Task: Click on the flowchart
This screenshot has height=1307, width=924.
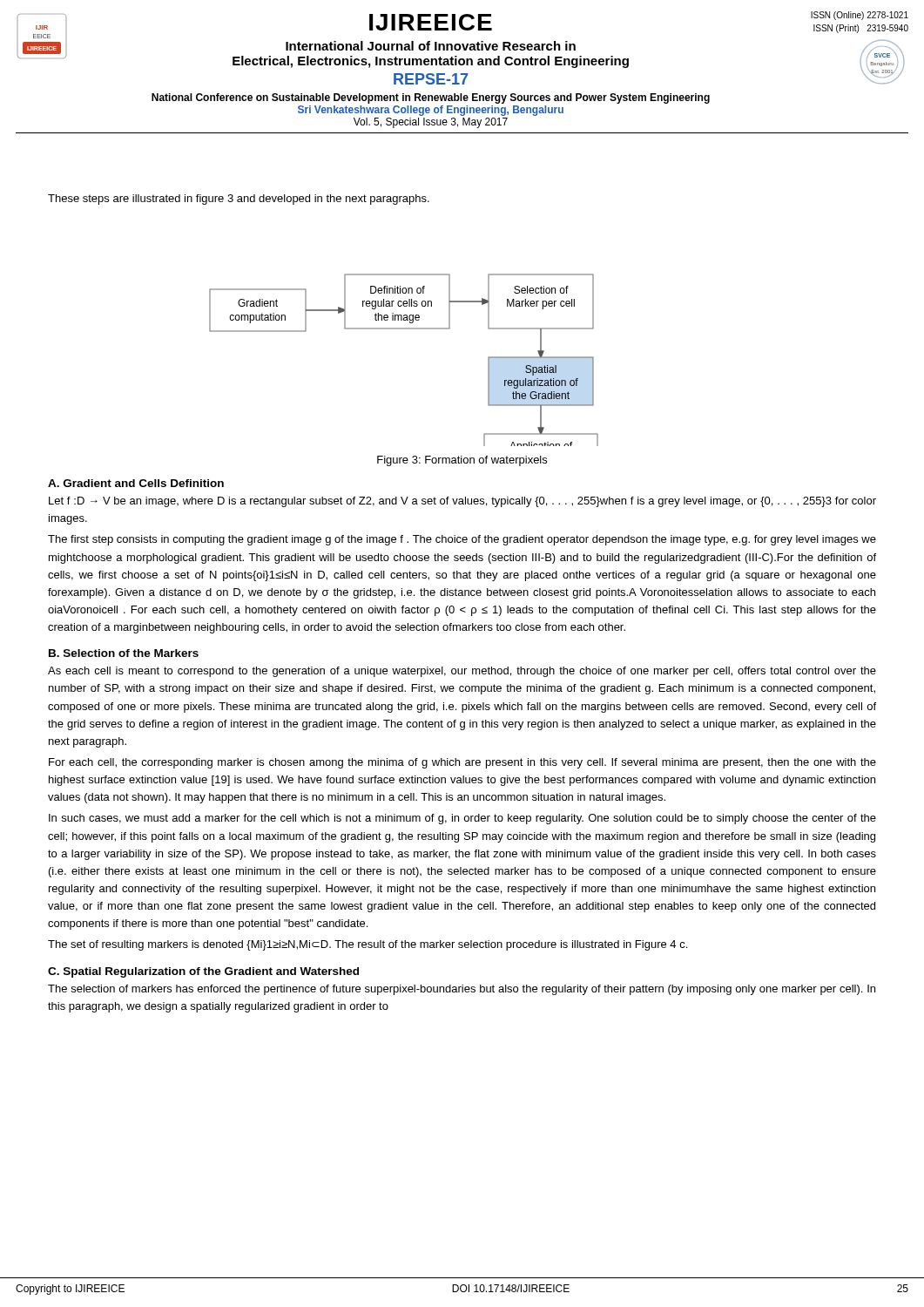Action: (462, 333)
